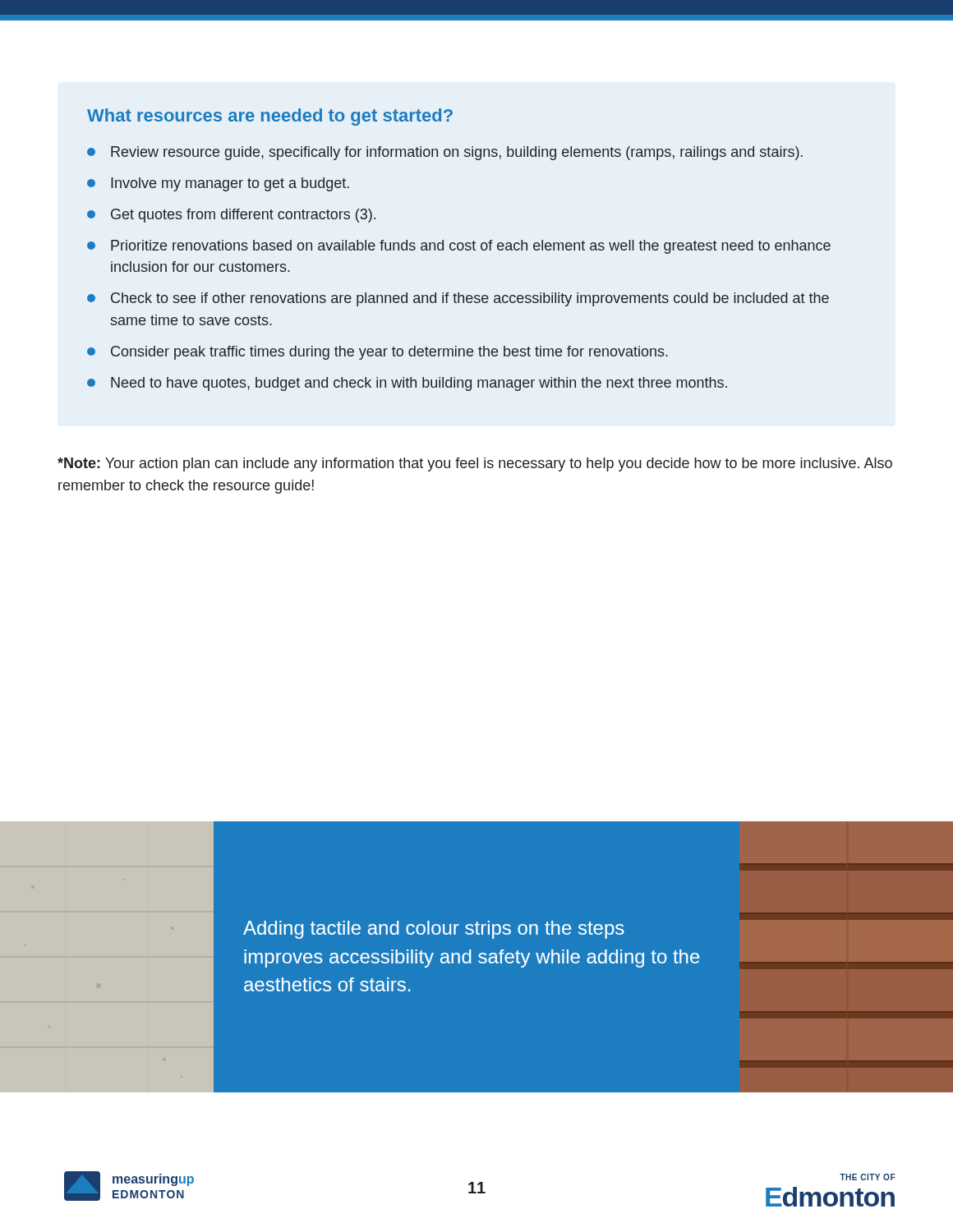Find the list item with the text "Review resource guide, specifically for information on signs,"
This screenshot has width=953, height=1232.
[x=457, y=152]
